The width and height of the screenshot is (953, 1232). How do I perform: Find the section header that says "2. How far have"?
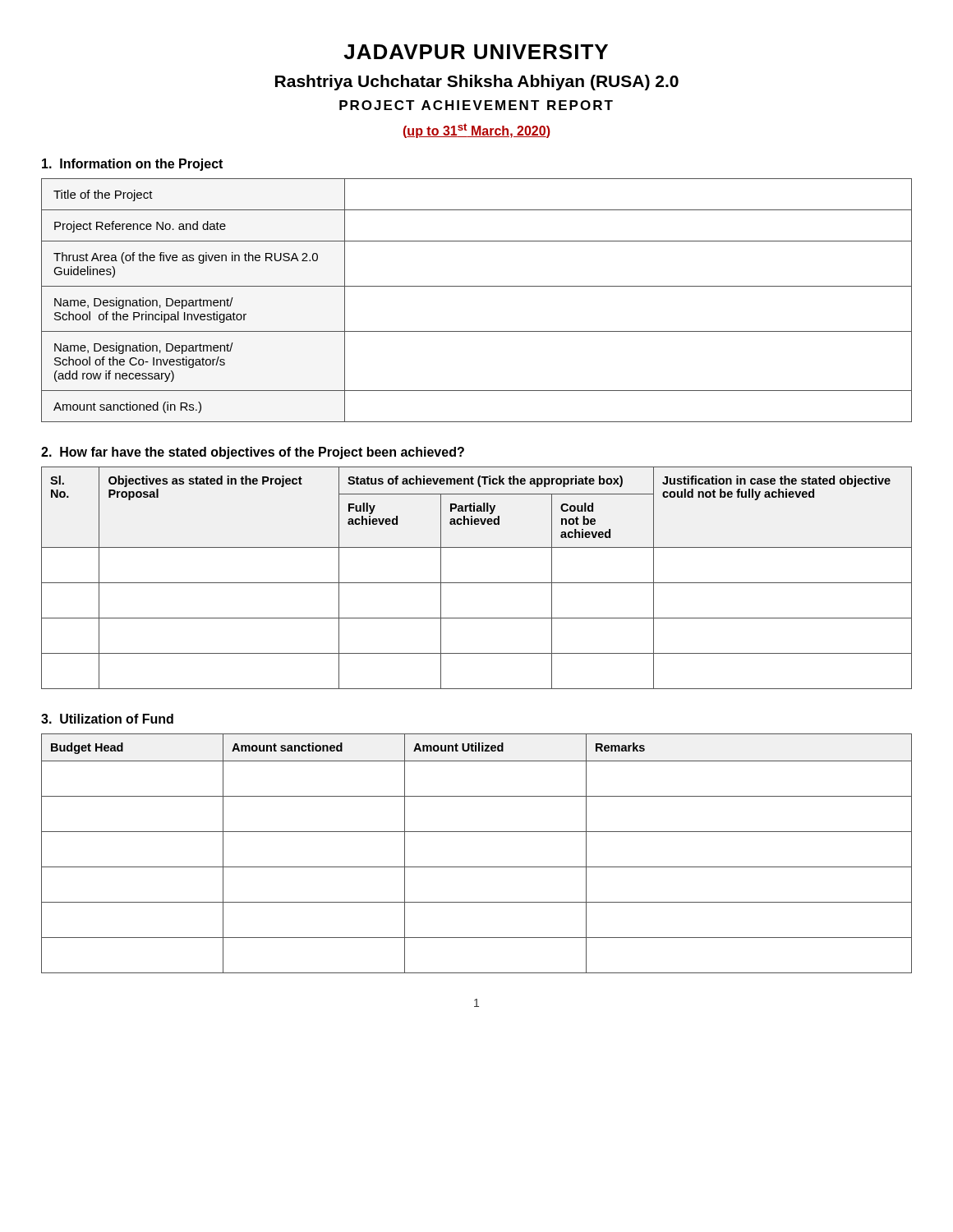pyautogui.click(x=253, y=452)
